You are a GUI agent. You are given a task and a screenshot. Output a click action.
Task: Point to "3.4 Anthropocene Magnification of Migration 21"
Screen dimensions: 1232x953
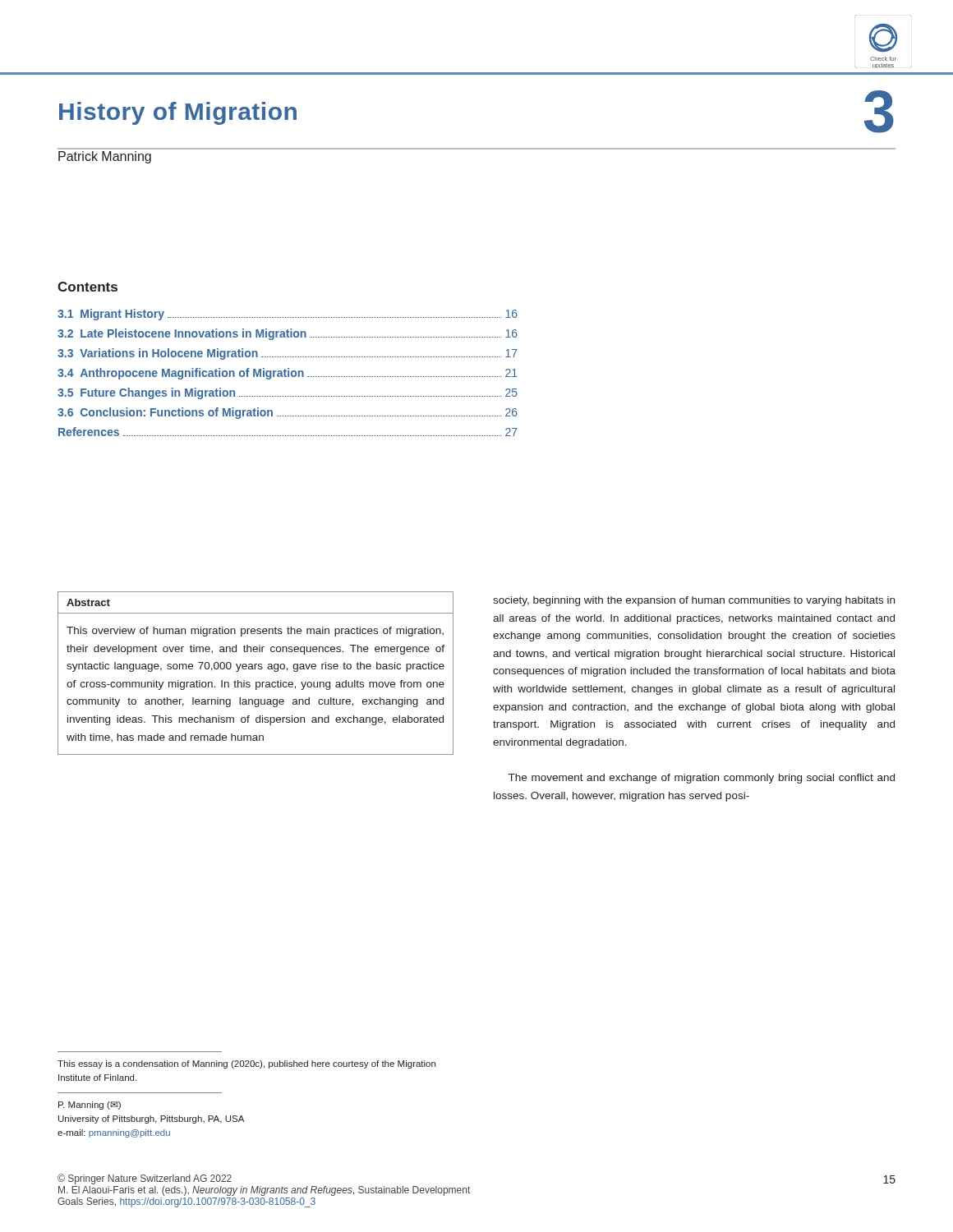288,373
